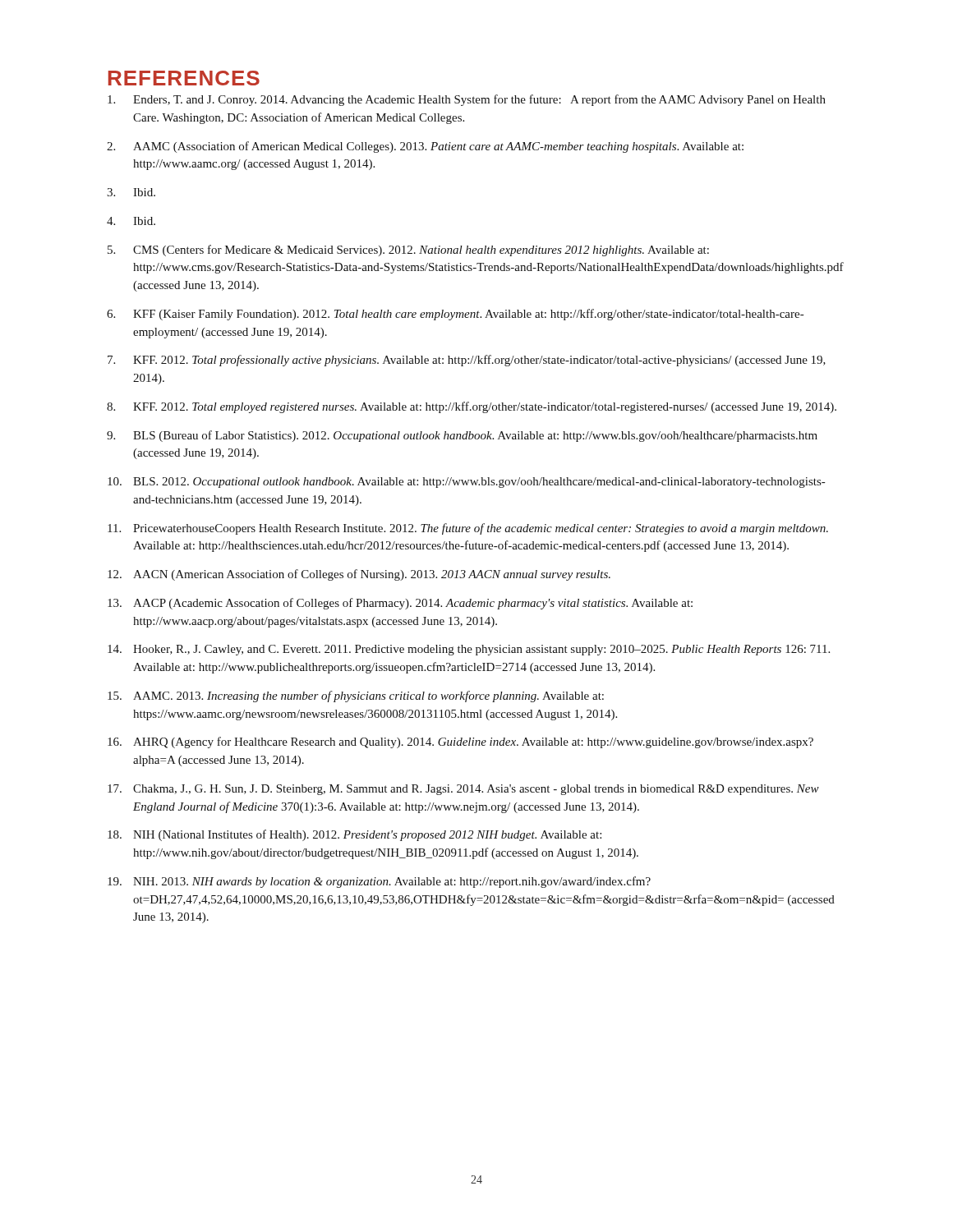
Task: Locate the list item containing "3. Ibid."
Action: (131, 192)
